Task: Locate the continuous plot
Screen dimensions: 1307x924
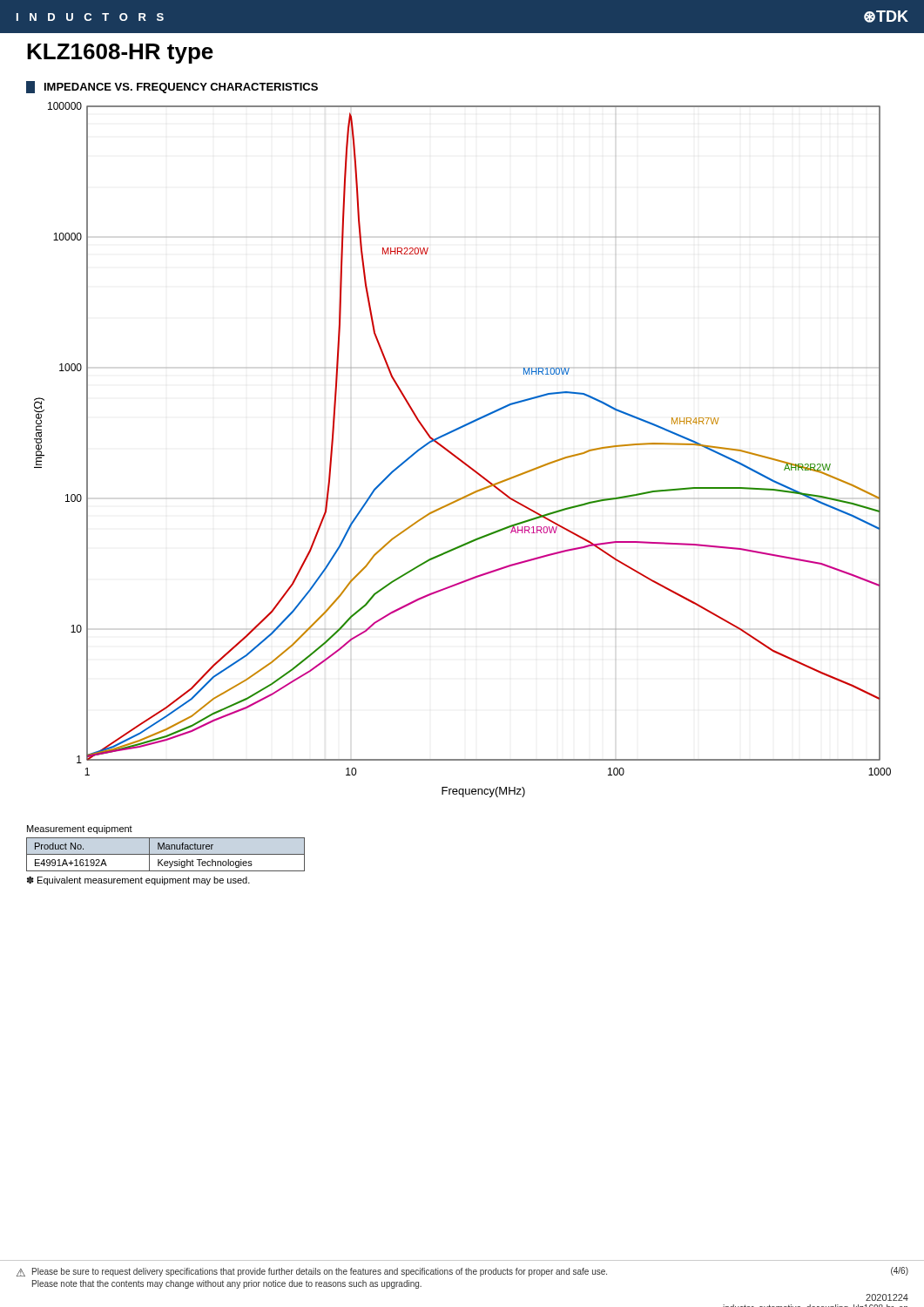Action: pos(462,455)
